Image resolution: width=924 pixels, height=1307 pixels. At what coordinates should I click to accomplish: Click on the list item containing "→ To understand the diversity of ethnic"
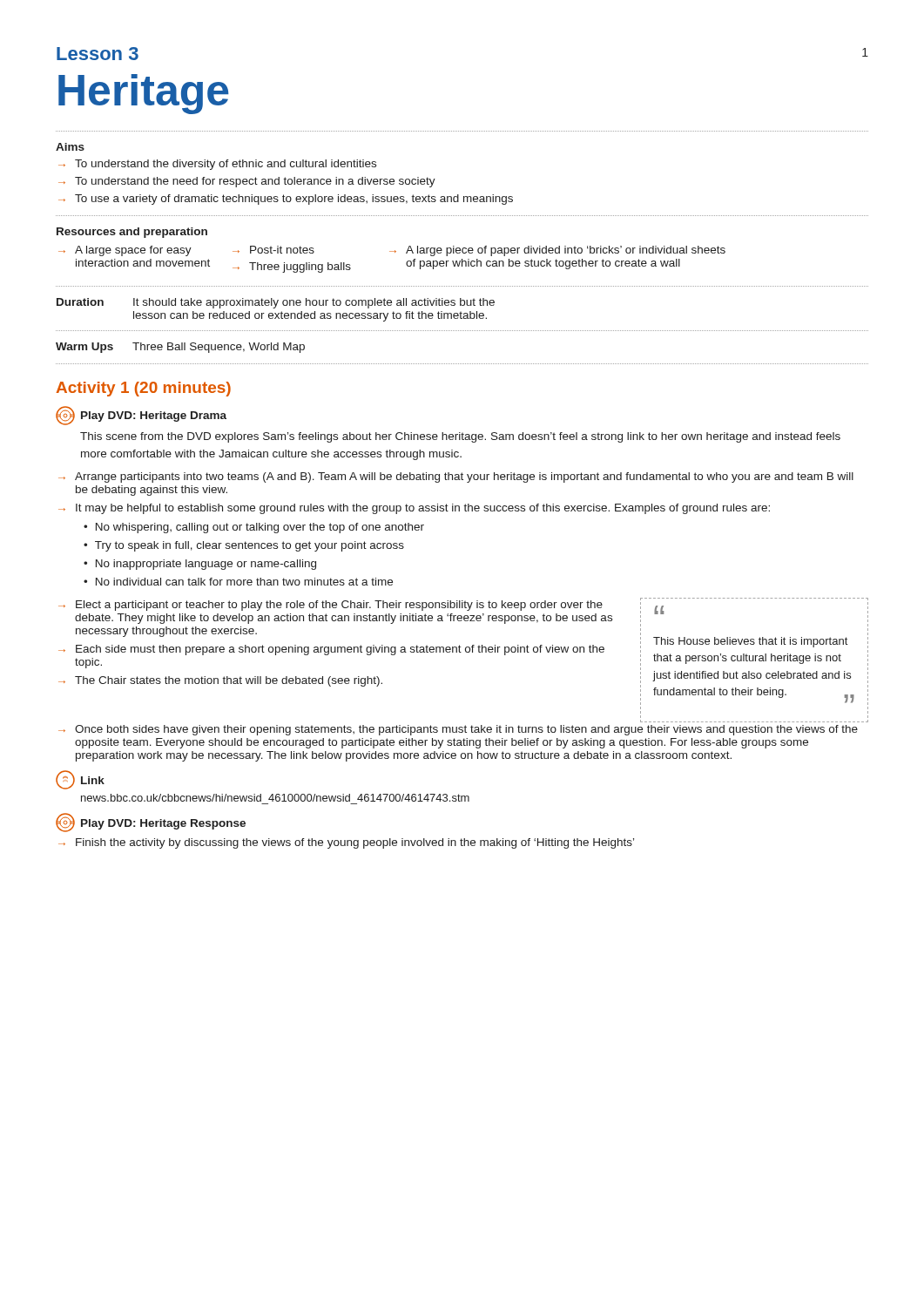pyautogui.click(x=216, y=164)
